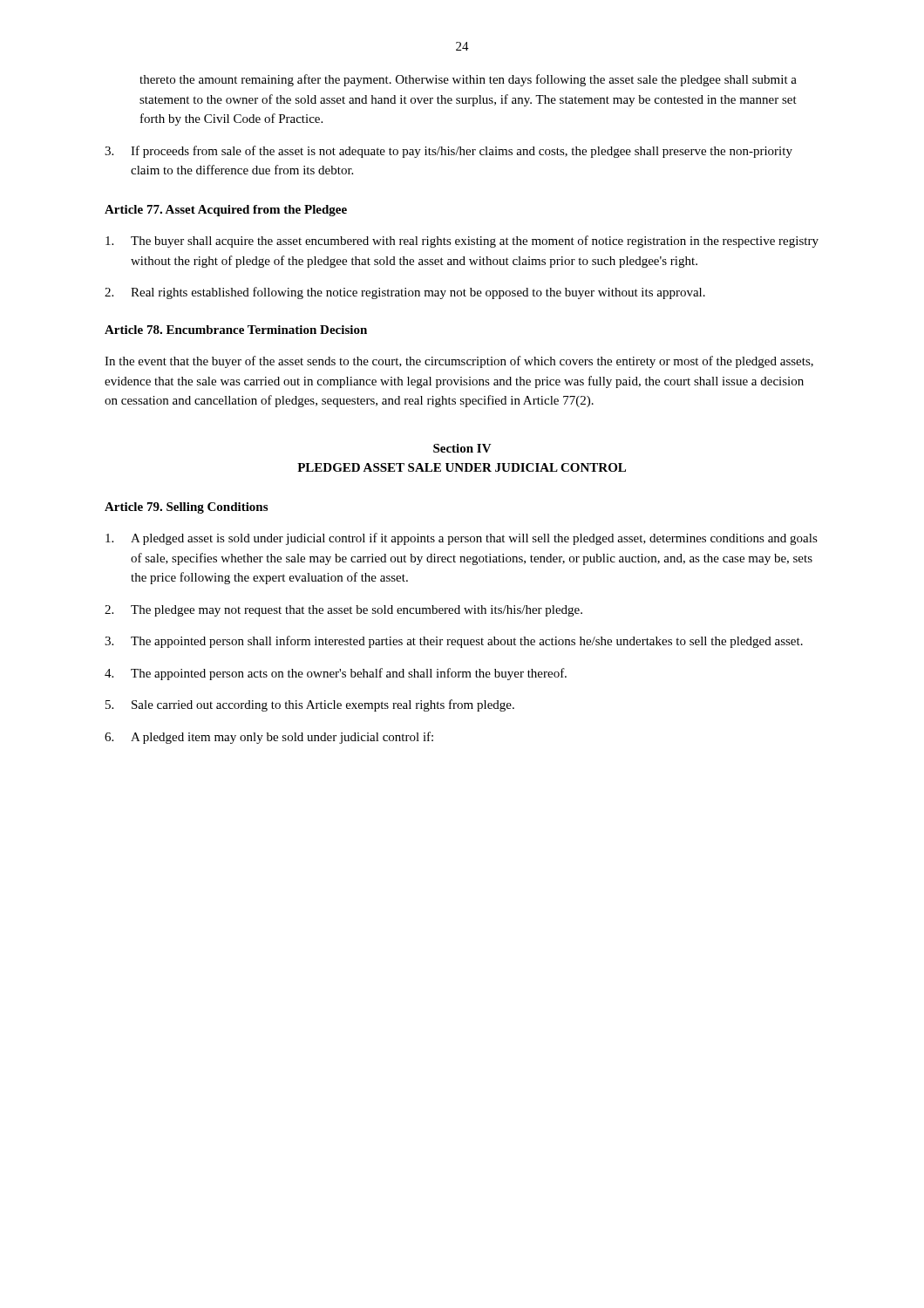Locate the text starting "The buyer shall acquire the asset encumbered"

[462, 251]
